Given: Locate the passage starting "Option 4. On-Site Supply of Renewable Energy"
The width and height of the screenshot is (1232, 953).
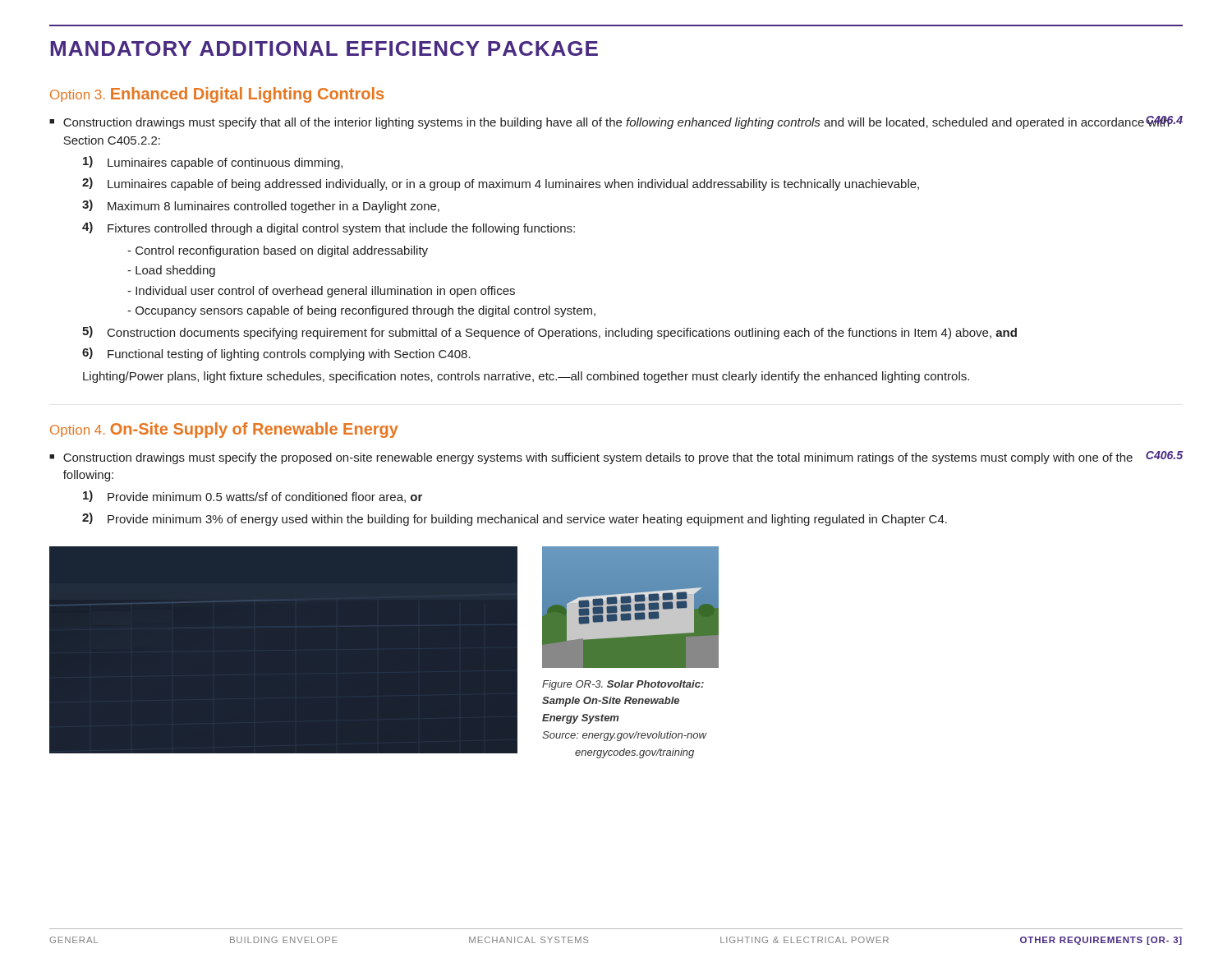Looking at the screenshot, I should [224, 428].
